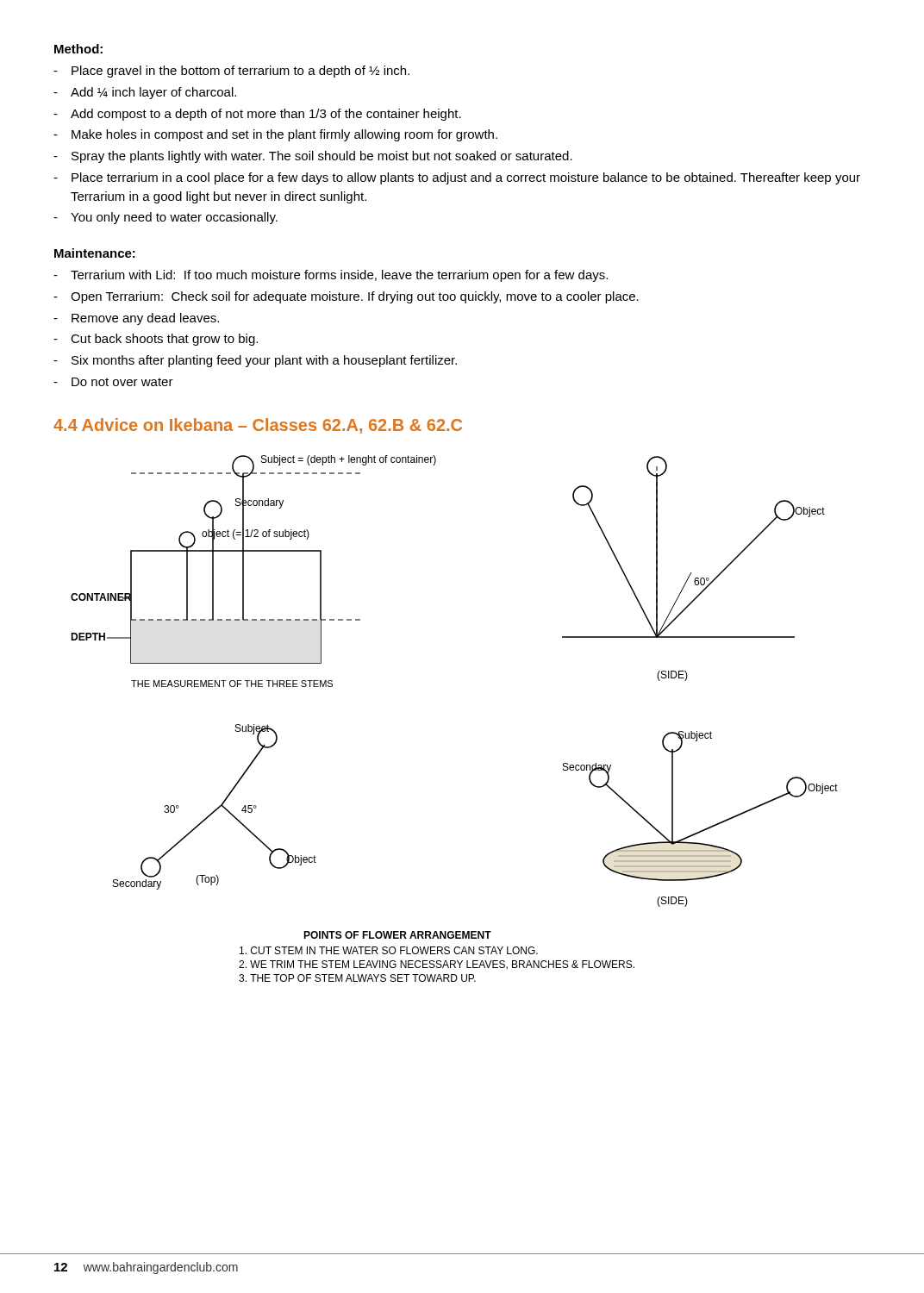The width and height of the screenshot is (924, 1293).
Task: Point to the text starting "-You only need to water occasionally."
Action: [x=165, y=218]
